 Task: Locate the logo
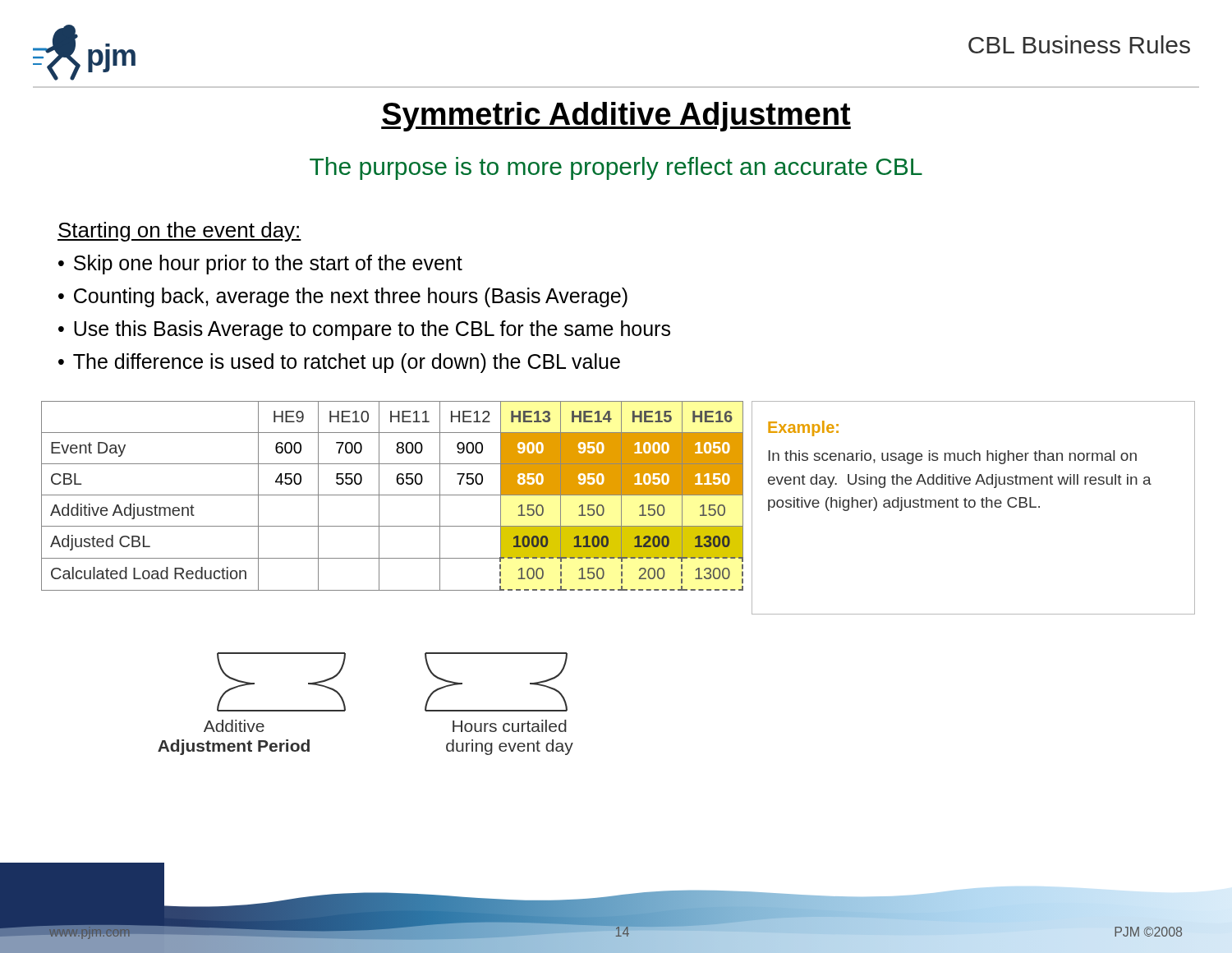click(99, 52)
